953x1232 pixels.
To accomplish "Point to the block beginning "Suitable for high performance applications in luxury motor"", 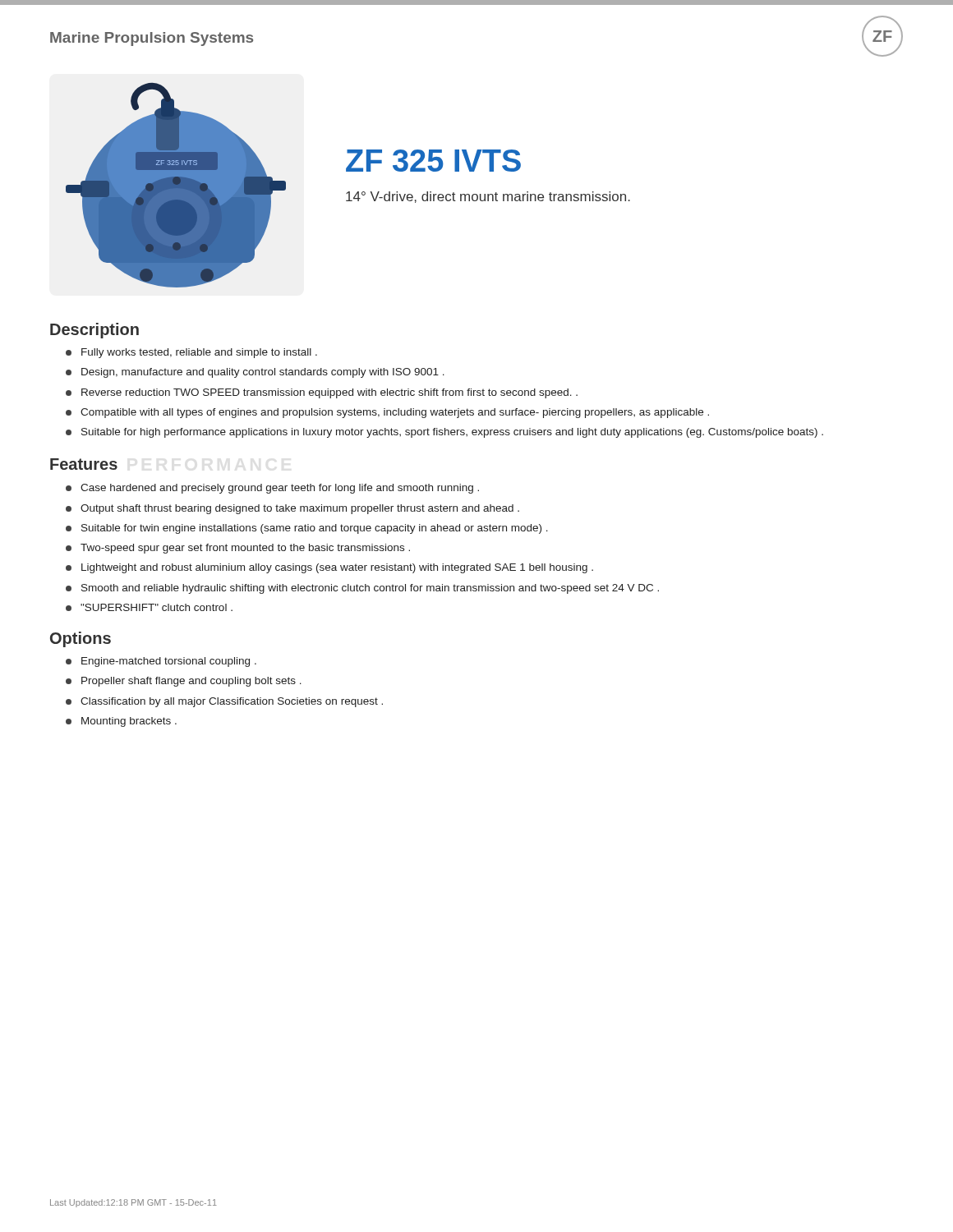I will pyautogui.click(x=452, y=432).
